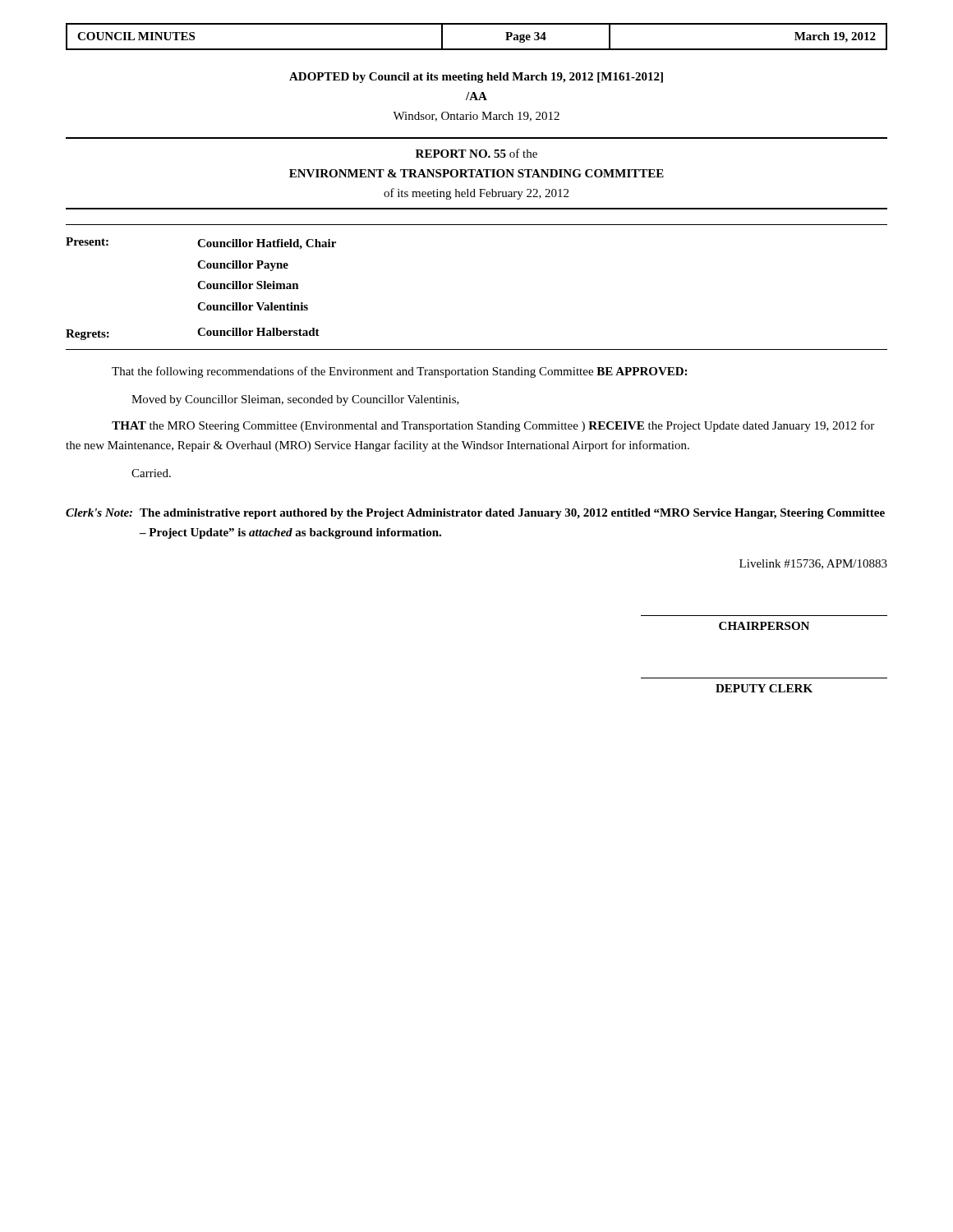The height and width of the screenshot is (1232, 953).
Task: Where is the passage that starts "Present: Councillor Hatfield, Chair"?
Action: [x=201, y=275]
